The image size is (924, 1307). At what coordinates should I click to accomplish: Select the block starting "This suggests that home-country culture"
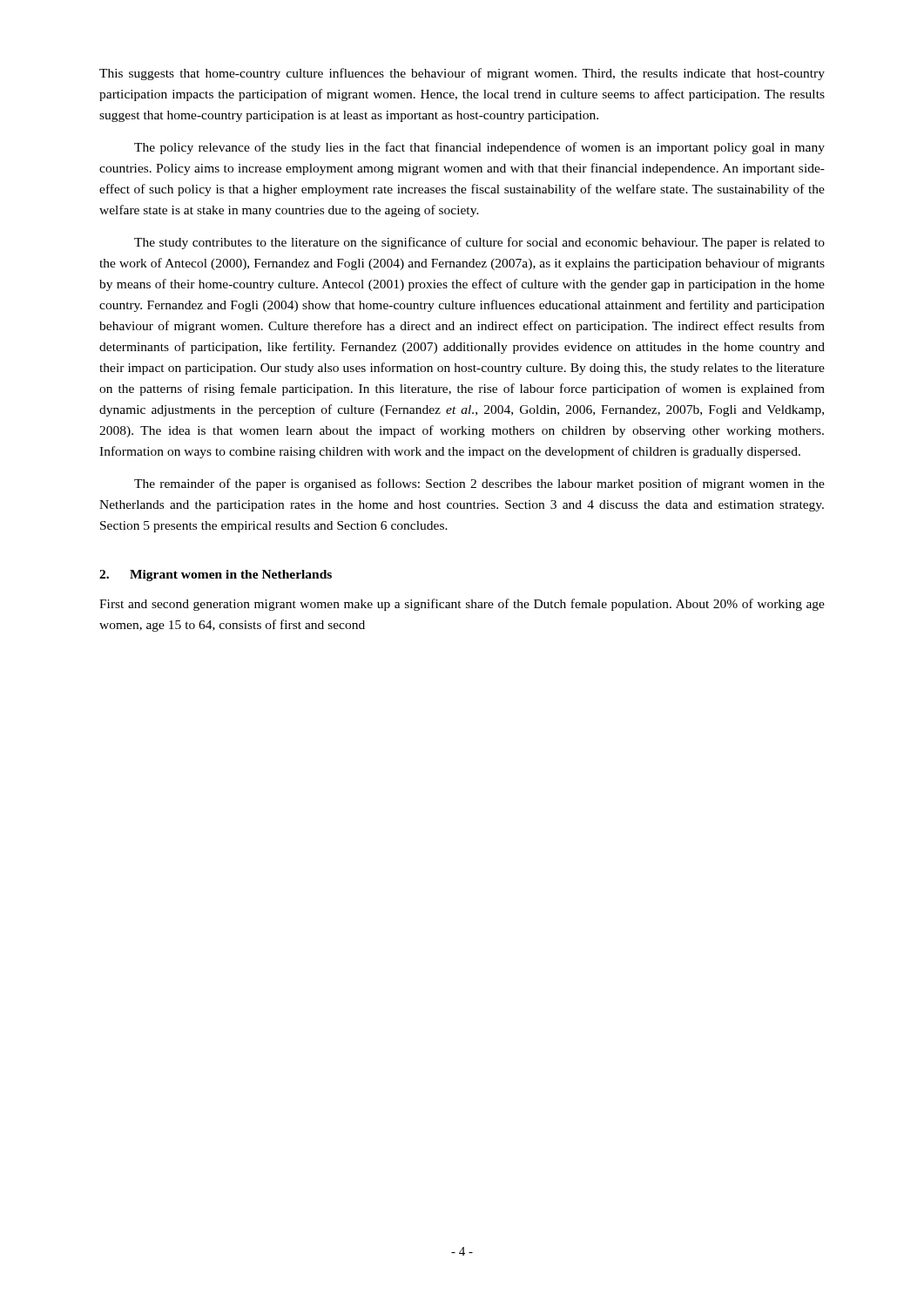click(x=462, y=94)
